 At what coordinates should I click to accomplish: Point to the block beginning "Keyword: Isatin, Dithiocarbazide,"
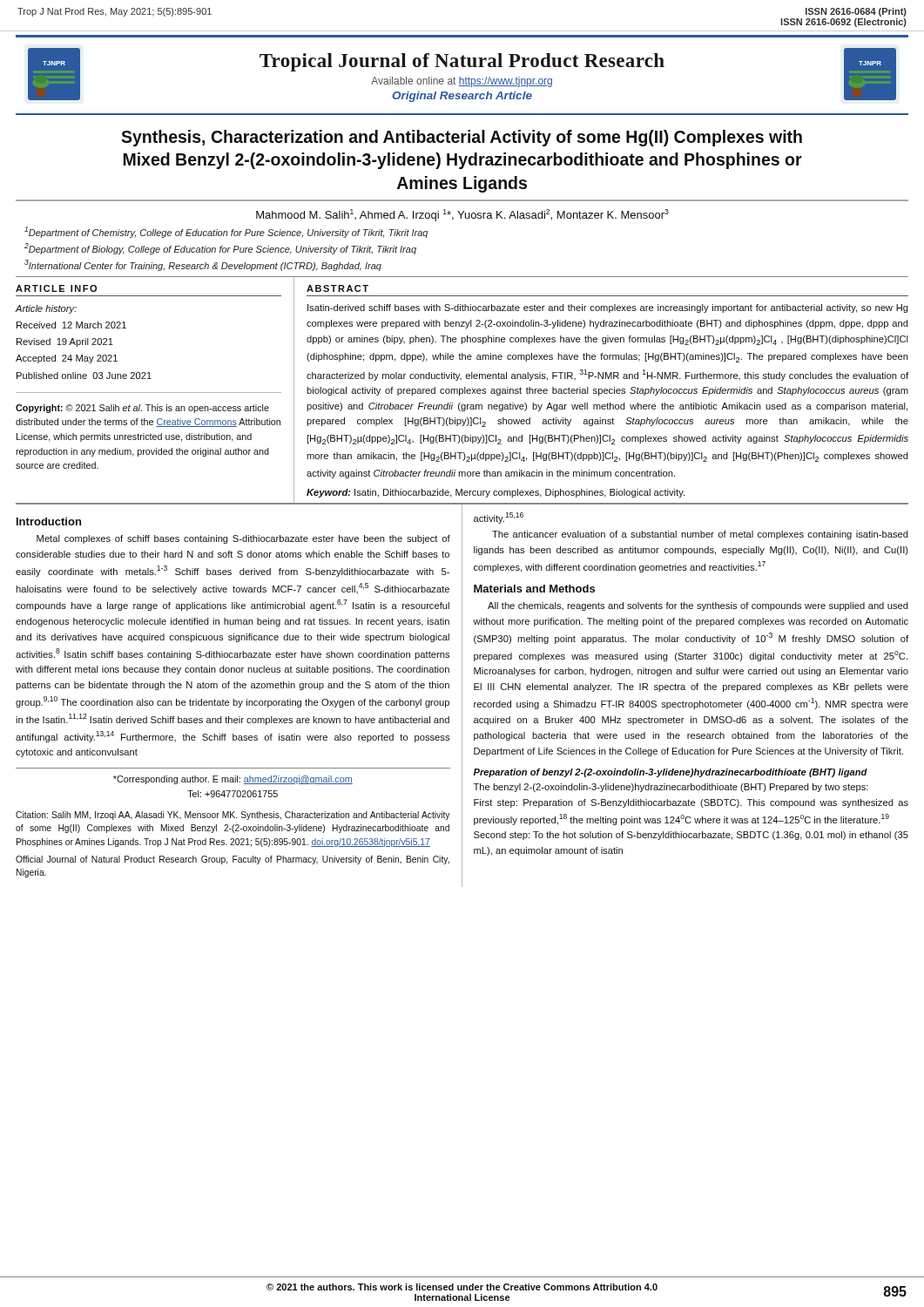tap(496, 492)
